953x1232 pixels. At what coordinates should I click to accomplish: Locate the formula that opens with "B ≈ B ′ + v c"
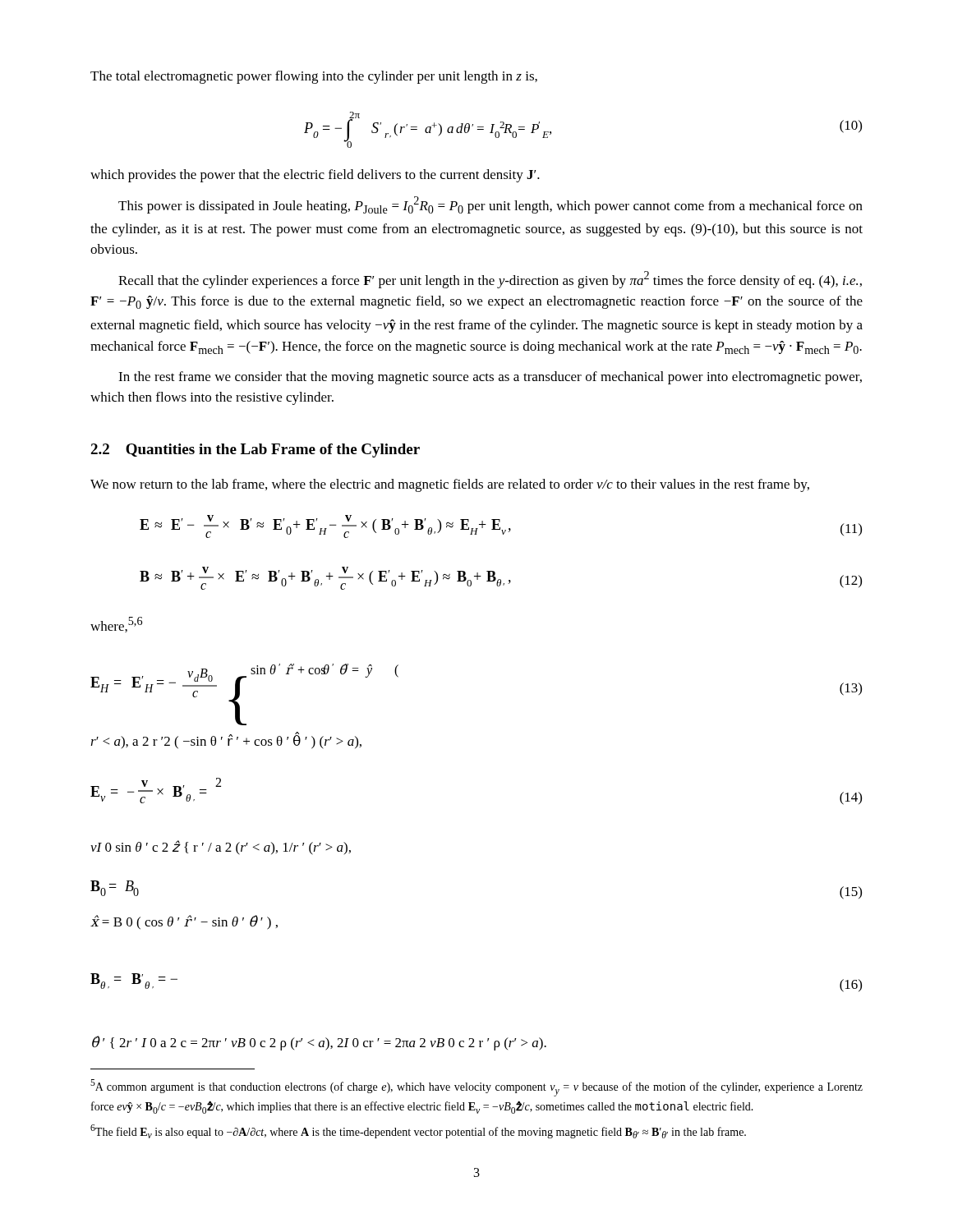point(501,577)
